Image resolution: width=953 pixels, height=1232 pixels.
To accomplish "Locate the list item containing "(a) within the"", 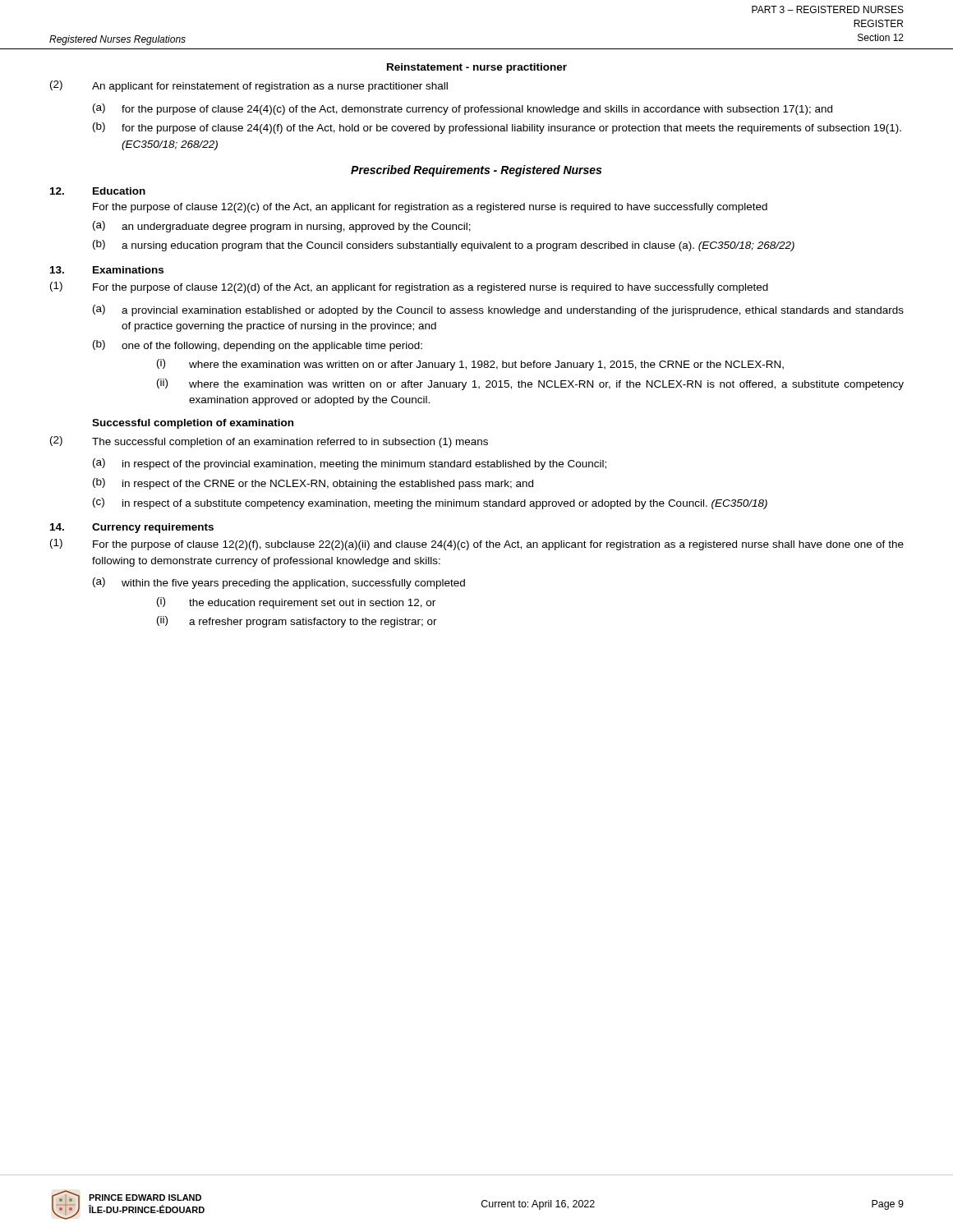I will (279, 583).
